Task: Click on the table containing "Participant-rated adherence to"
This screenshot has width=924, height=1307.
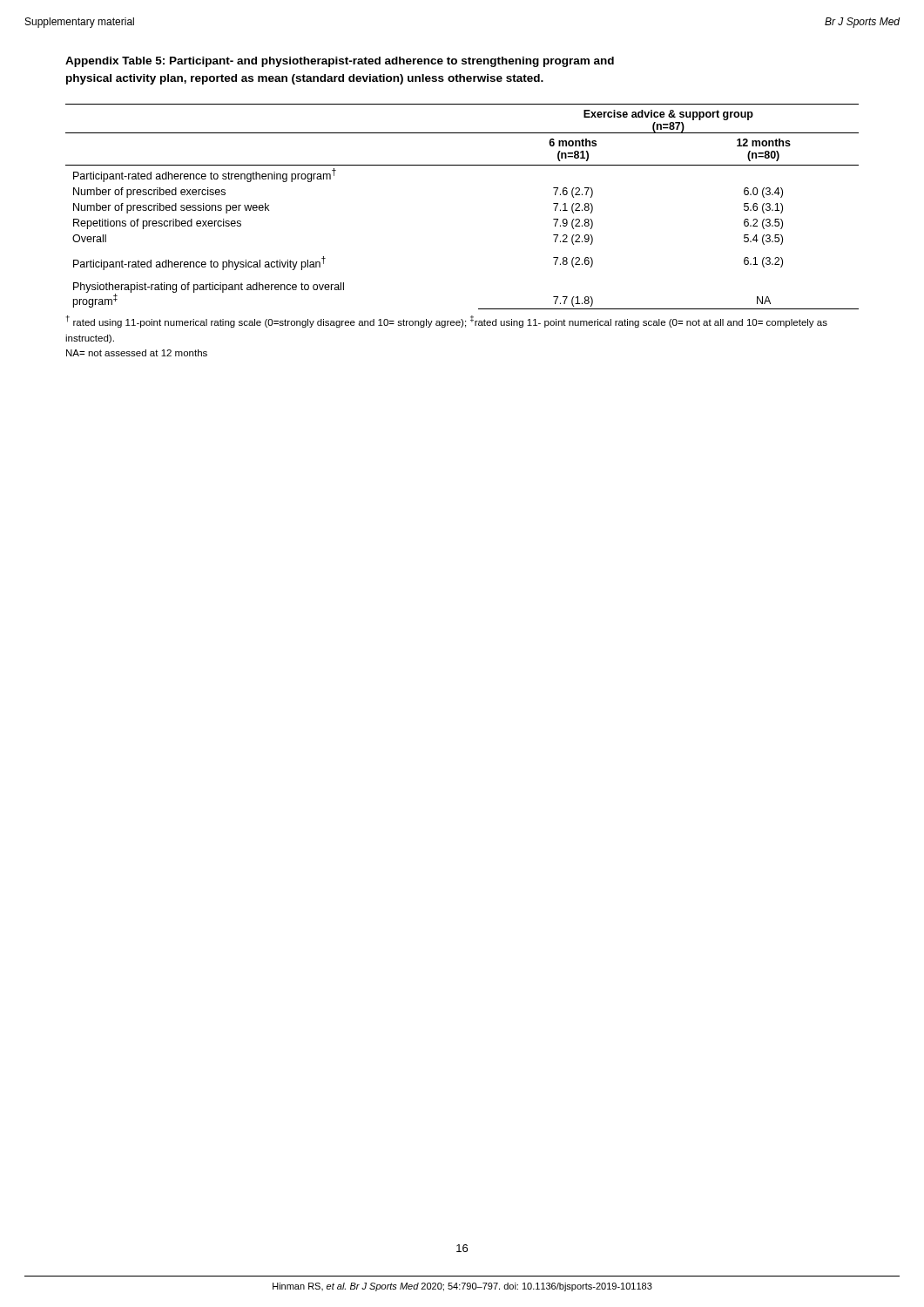Action: pyautogui.click(x=462, y=207)
